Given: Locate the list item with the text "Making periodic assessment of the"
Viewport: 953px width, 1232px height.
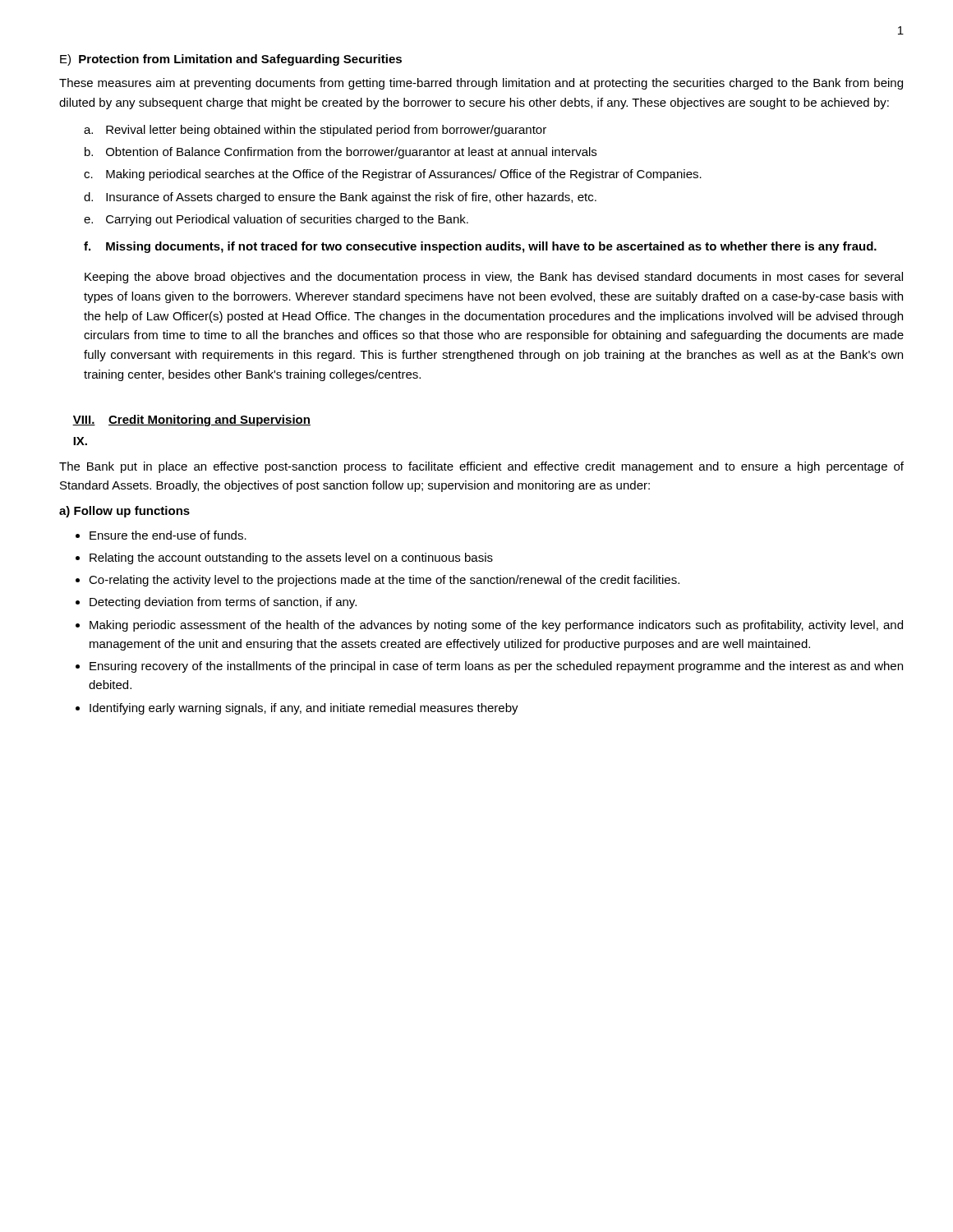Looking at the screenshot, I should [x=496, y=634].
